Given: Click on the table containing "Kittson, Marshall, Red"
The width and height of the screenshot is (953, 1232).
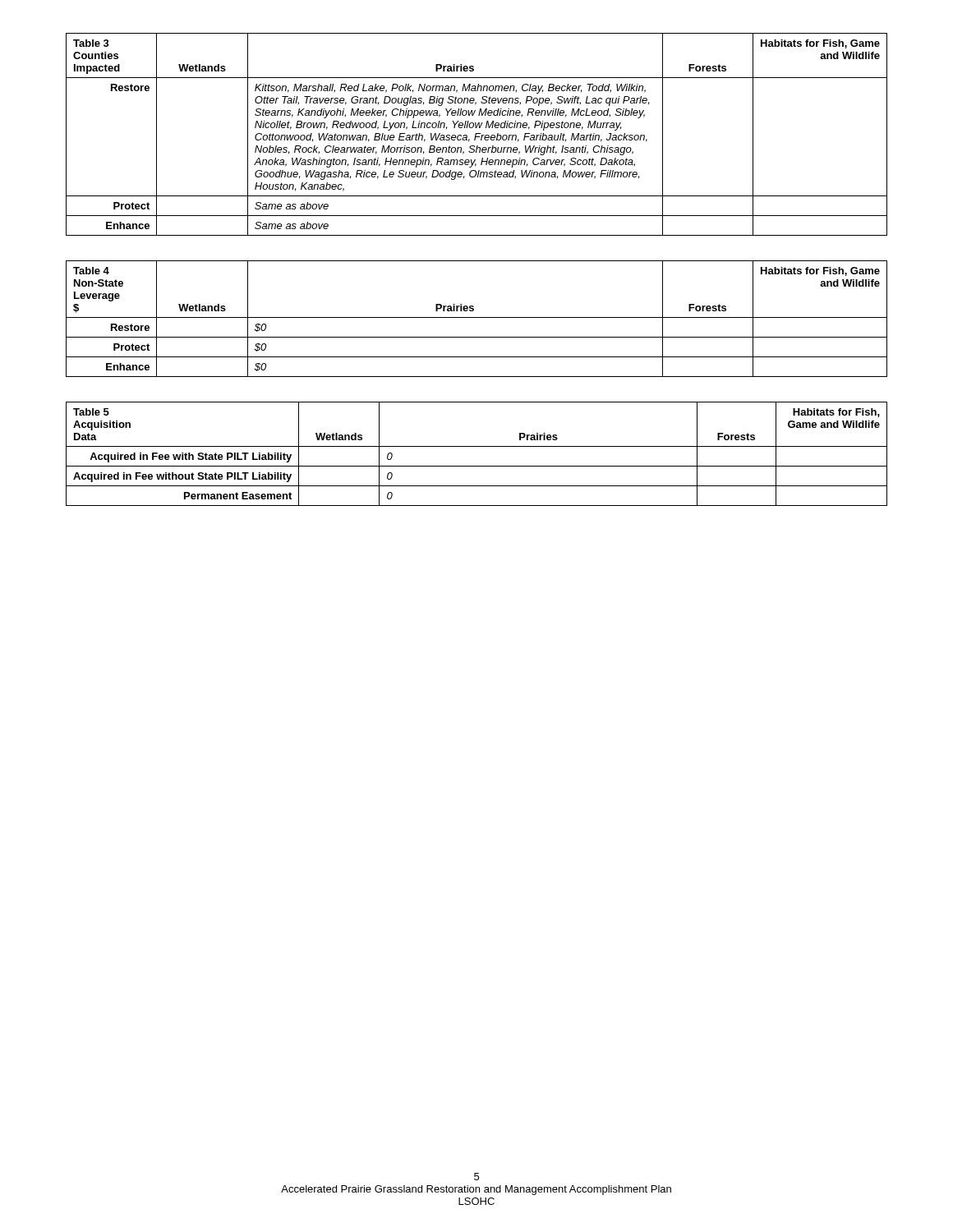Looking at the screenshot, I should click(476, 134).
